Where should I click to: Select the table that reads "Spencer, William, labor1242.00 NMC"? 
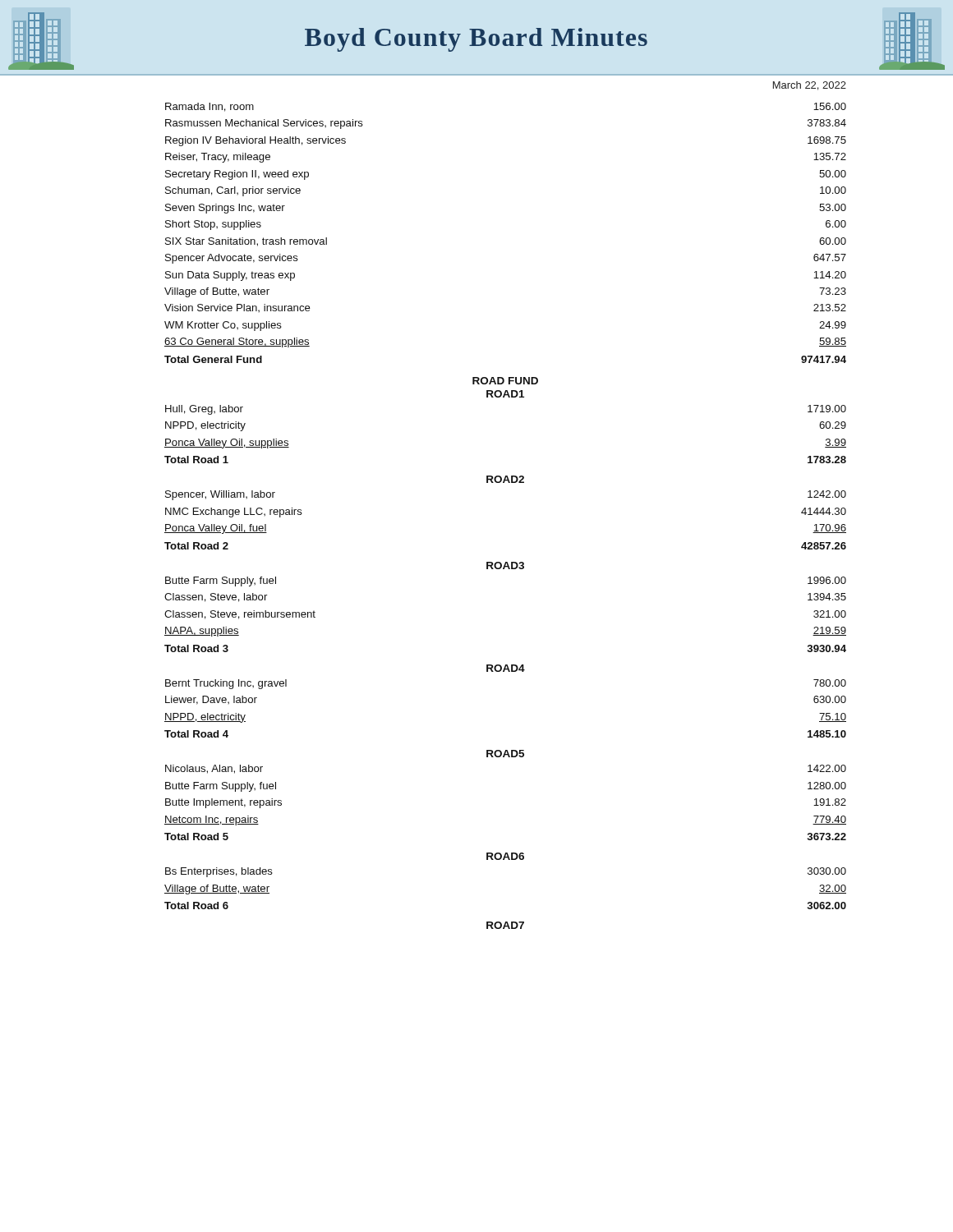[505, 520]
